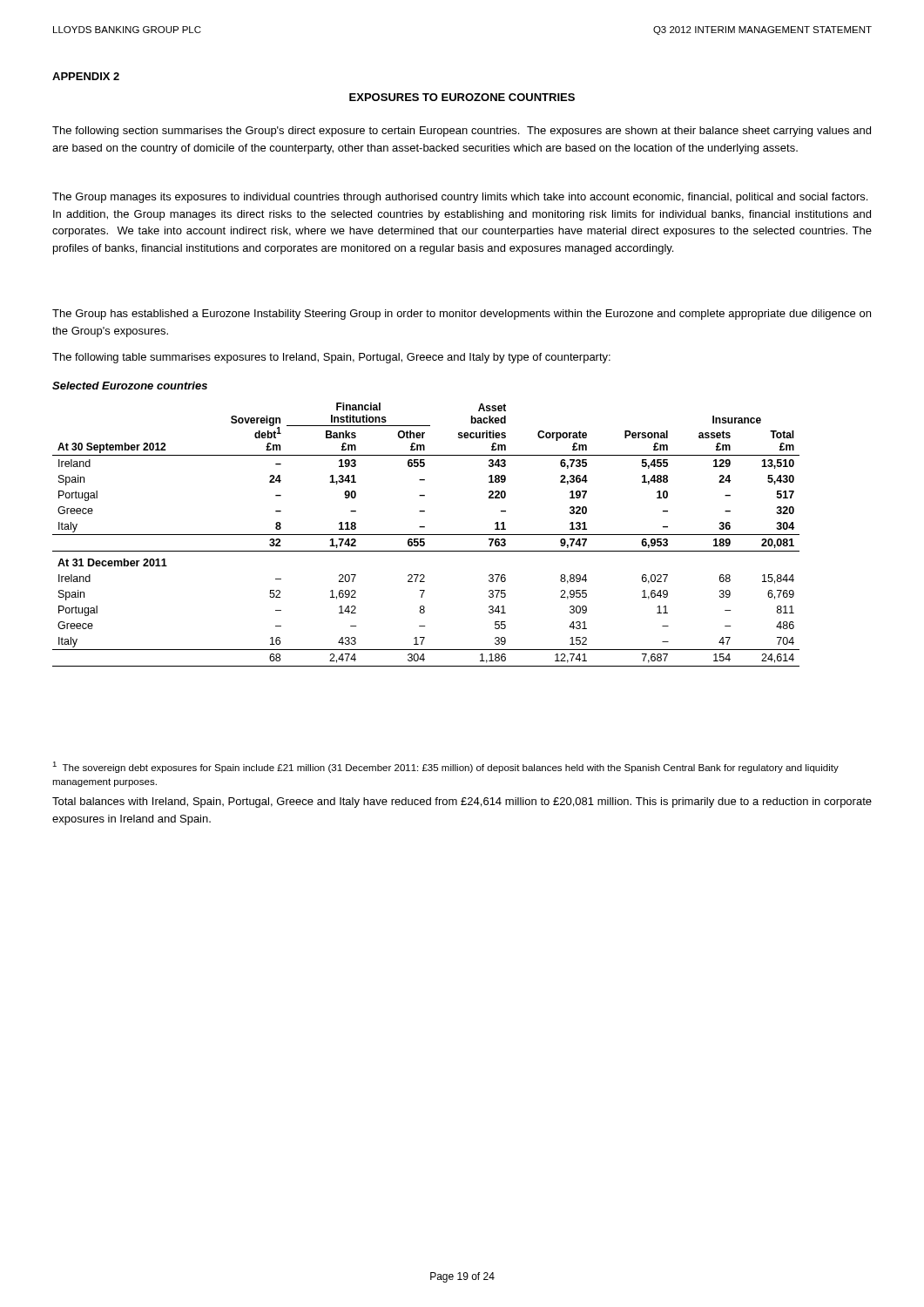Click on the table containing "Corporate £m"

point(462,533)
